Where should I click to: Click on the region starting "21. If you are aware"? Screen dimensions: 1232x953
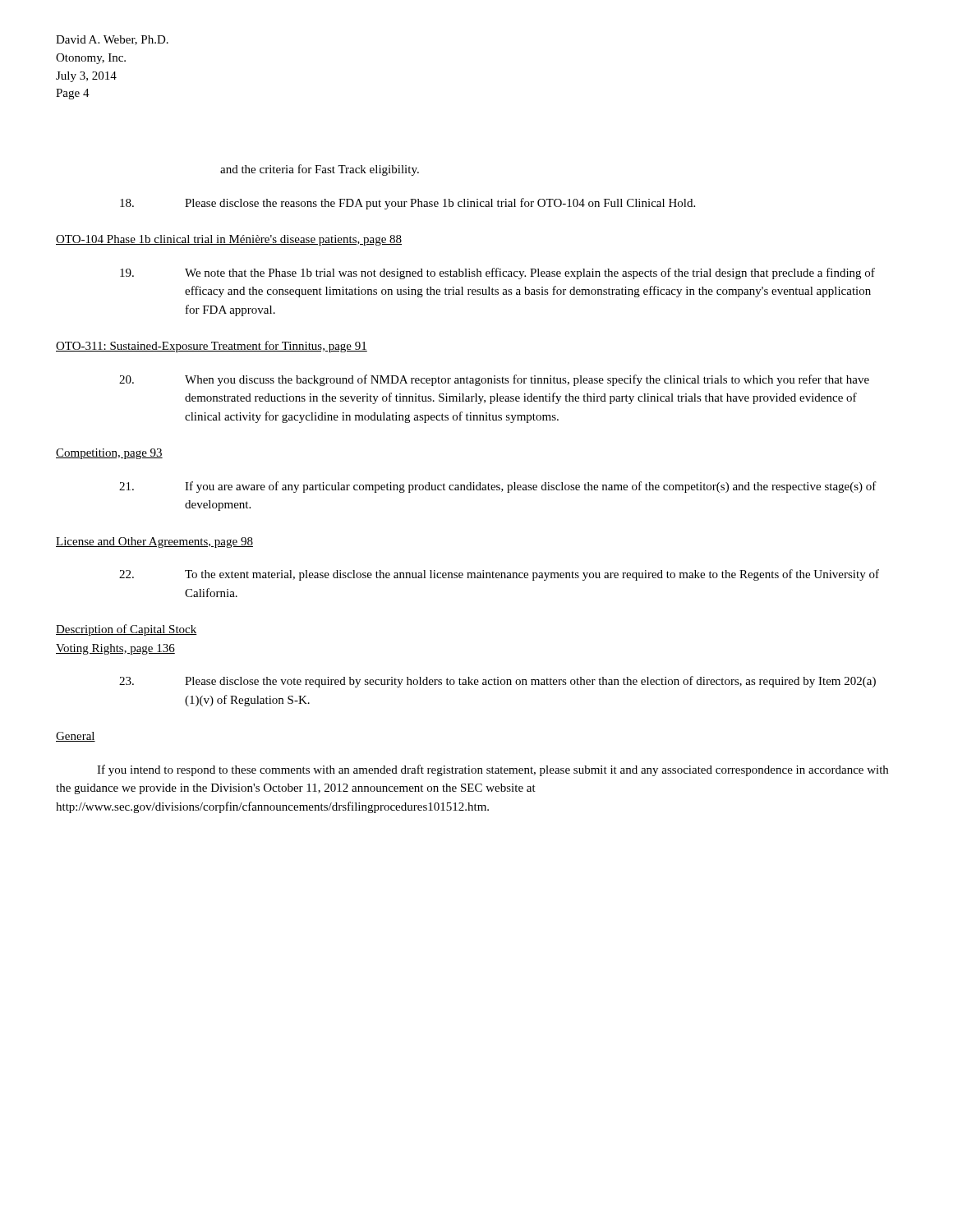coord(476,495)
